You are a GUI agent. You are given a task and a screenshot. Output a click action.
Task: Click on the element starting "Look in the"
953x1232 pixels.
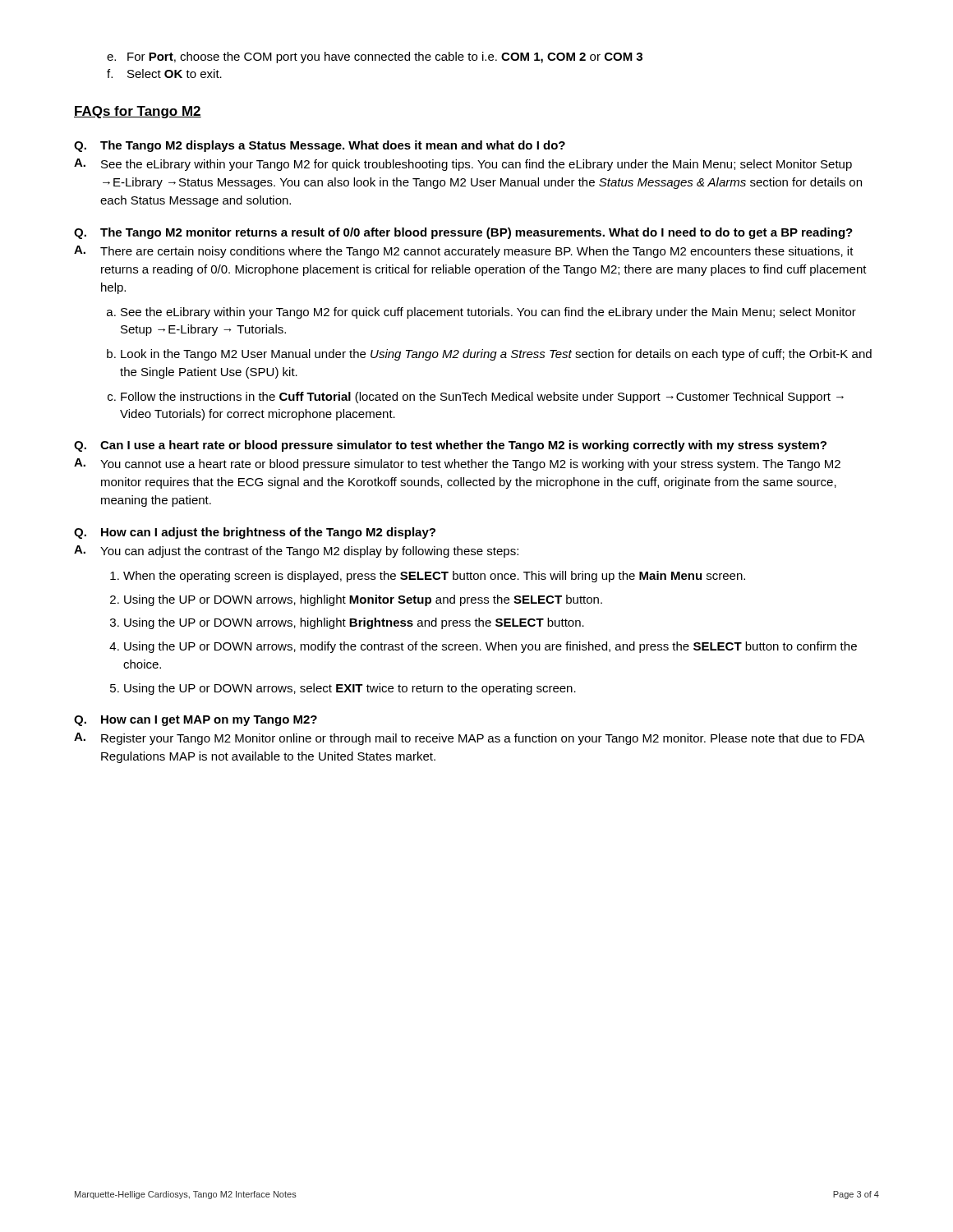point(496,363)
